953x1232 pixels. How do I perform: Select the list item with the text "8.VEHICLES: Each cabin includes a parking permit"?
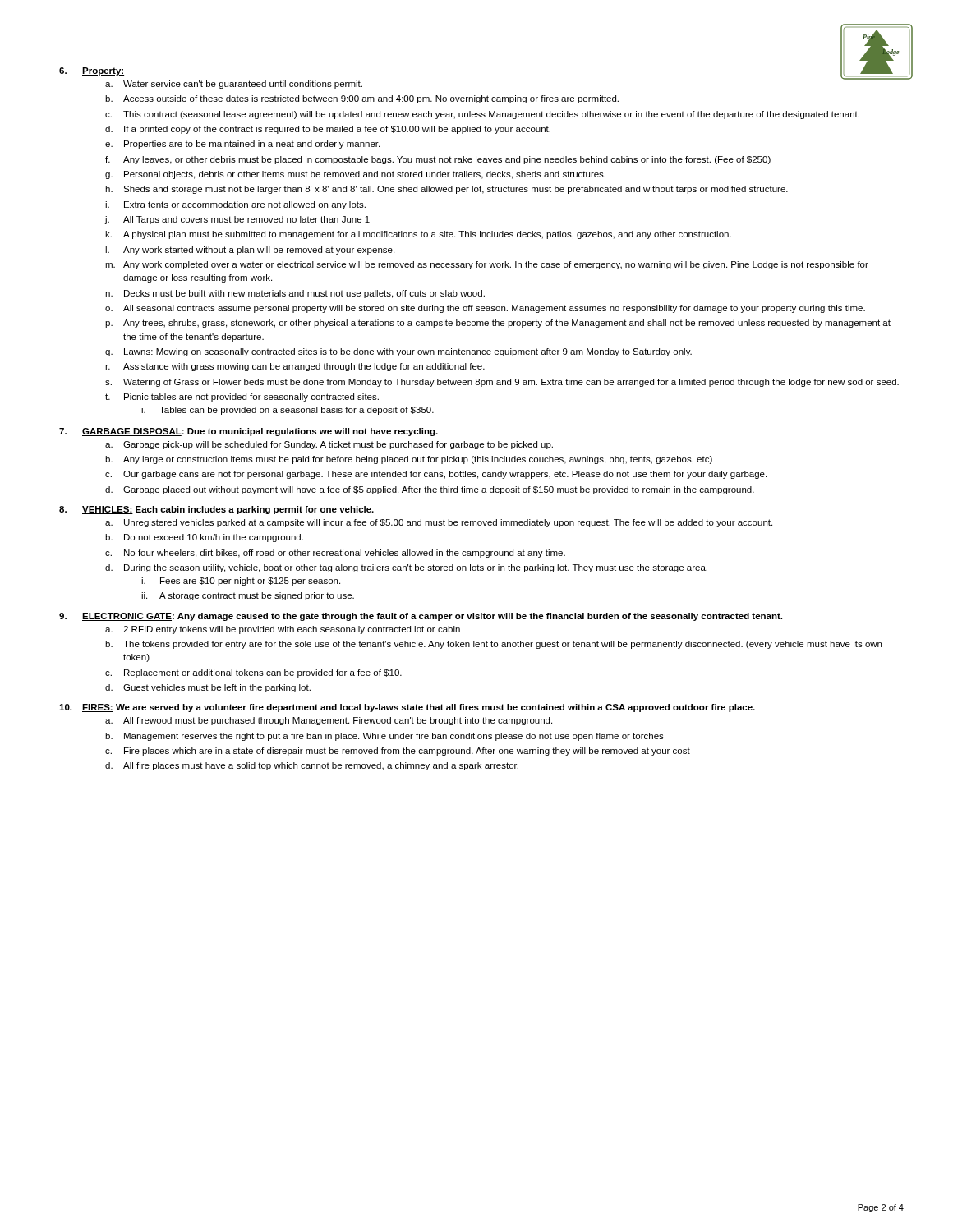pos(481,553)
